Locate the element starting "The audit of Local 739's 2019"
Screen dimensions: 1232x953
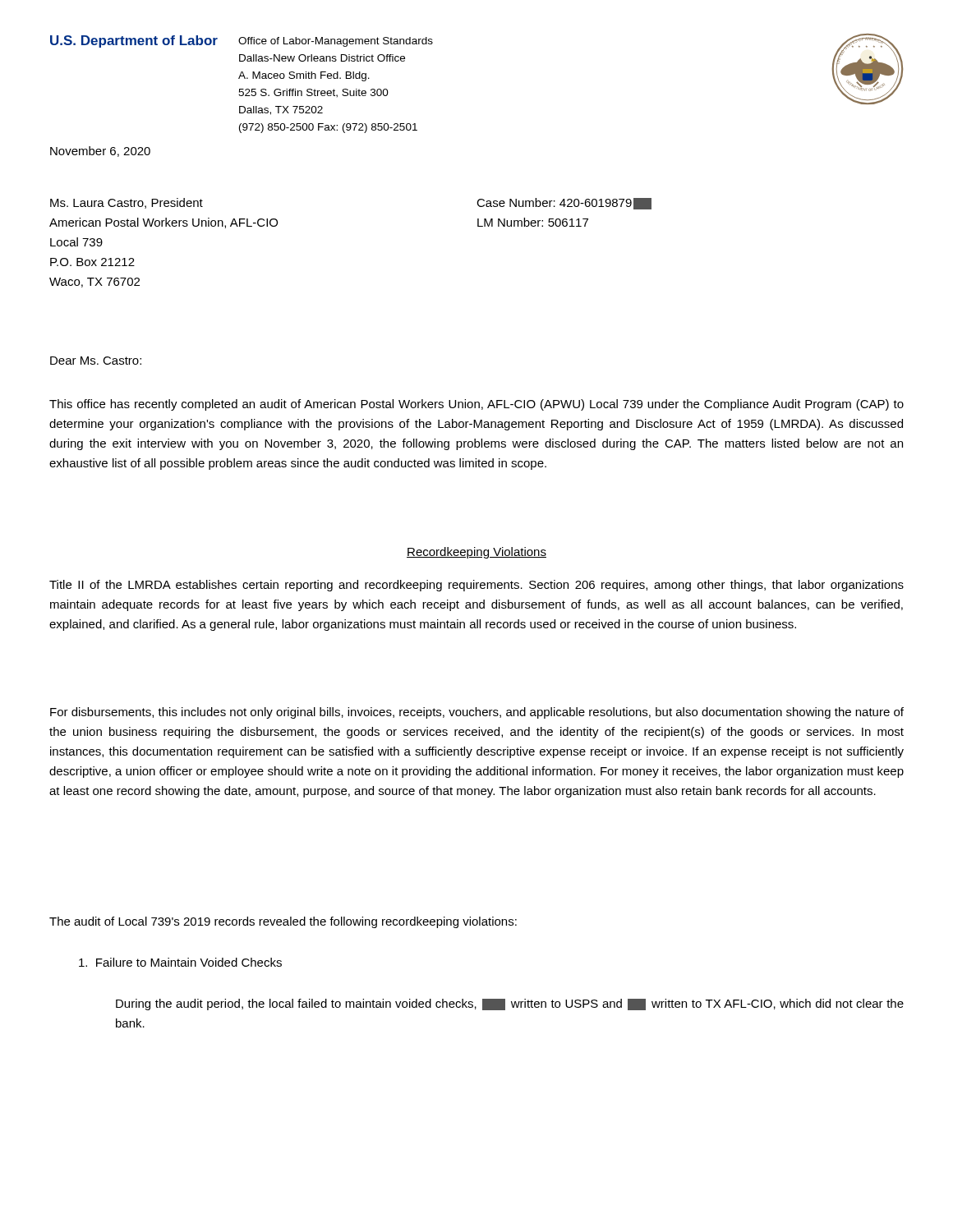pos(283,921)
